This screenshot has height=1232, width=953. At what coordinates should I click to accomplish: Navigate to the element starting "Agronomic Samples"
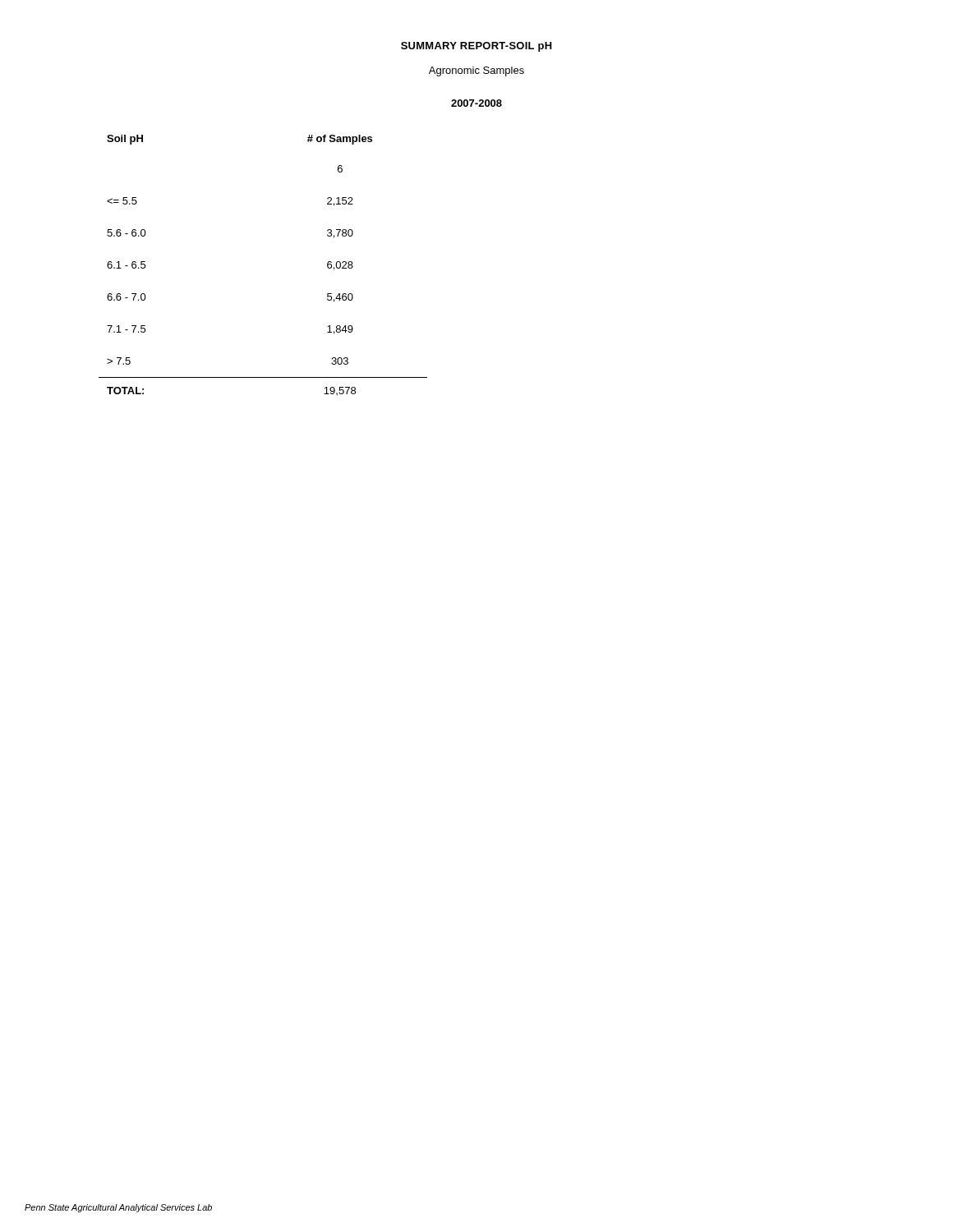[476, 70]
